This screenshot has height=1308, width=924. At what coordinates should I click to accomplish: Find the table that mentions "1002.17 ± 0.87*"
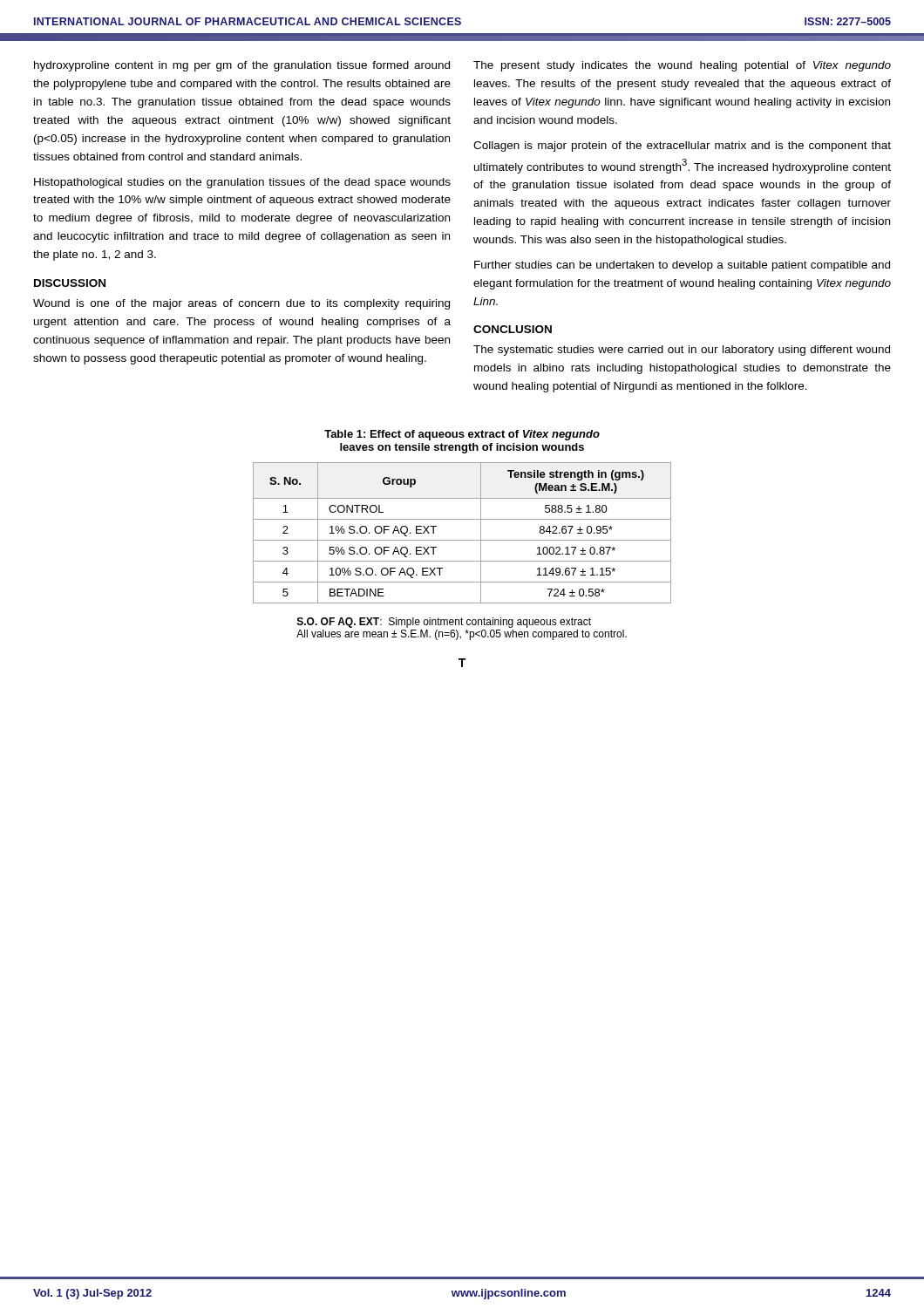[x=462, y=533]
